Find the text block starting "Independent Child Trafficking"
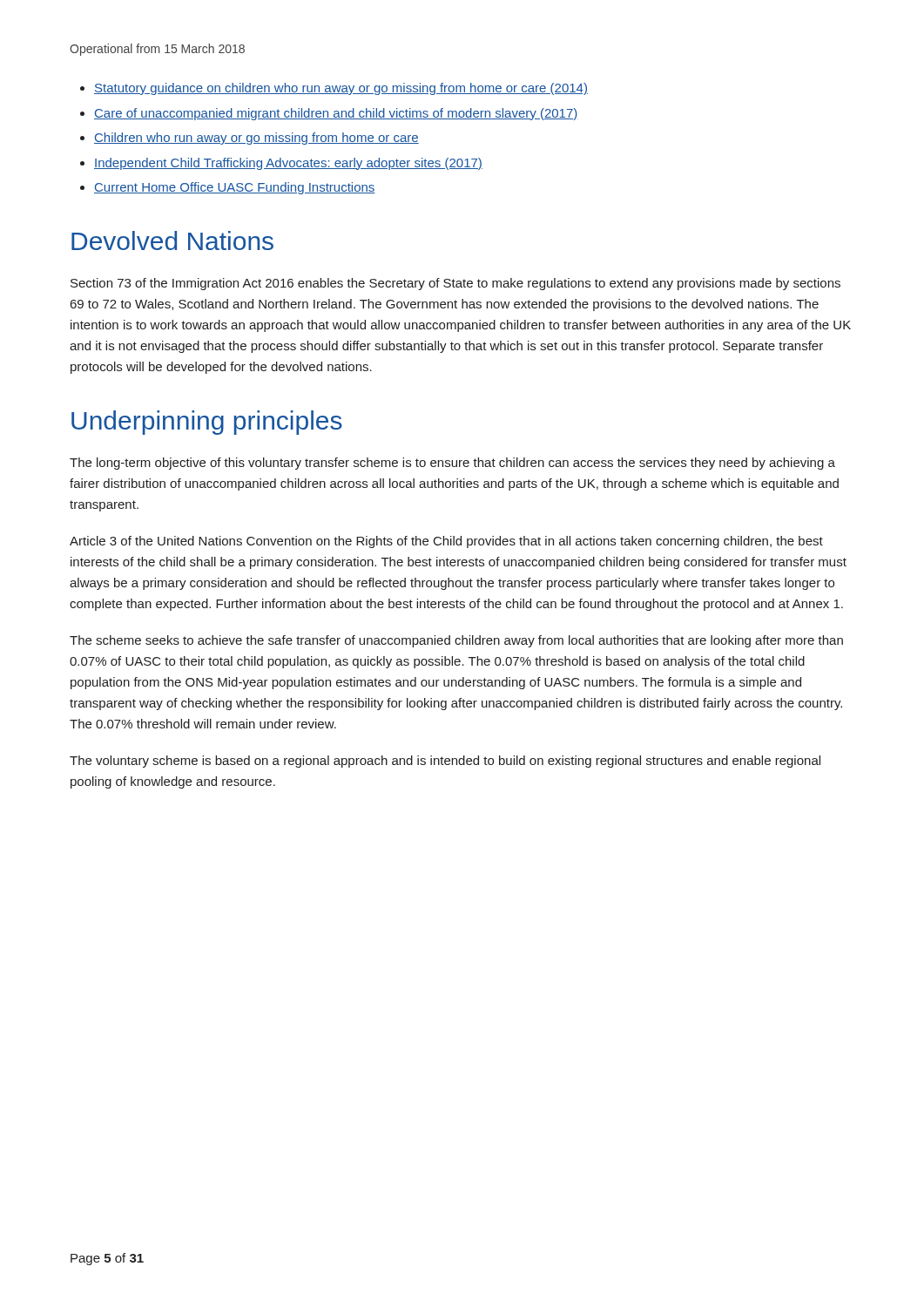This screenshot has width=924, height=1307. click(x=288, y=162)
